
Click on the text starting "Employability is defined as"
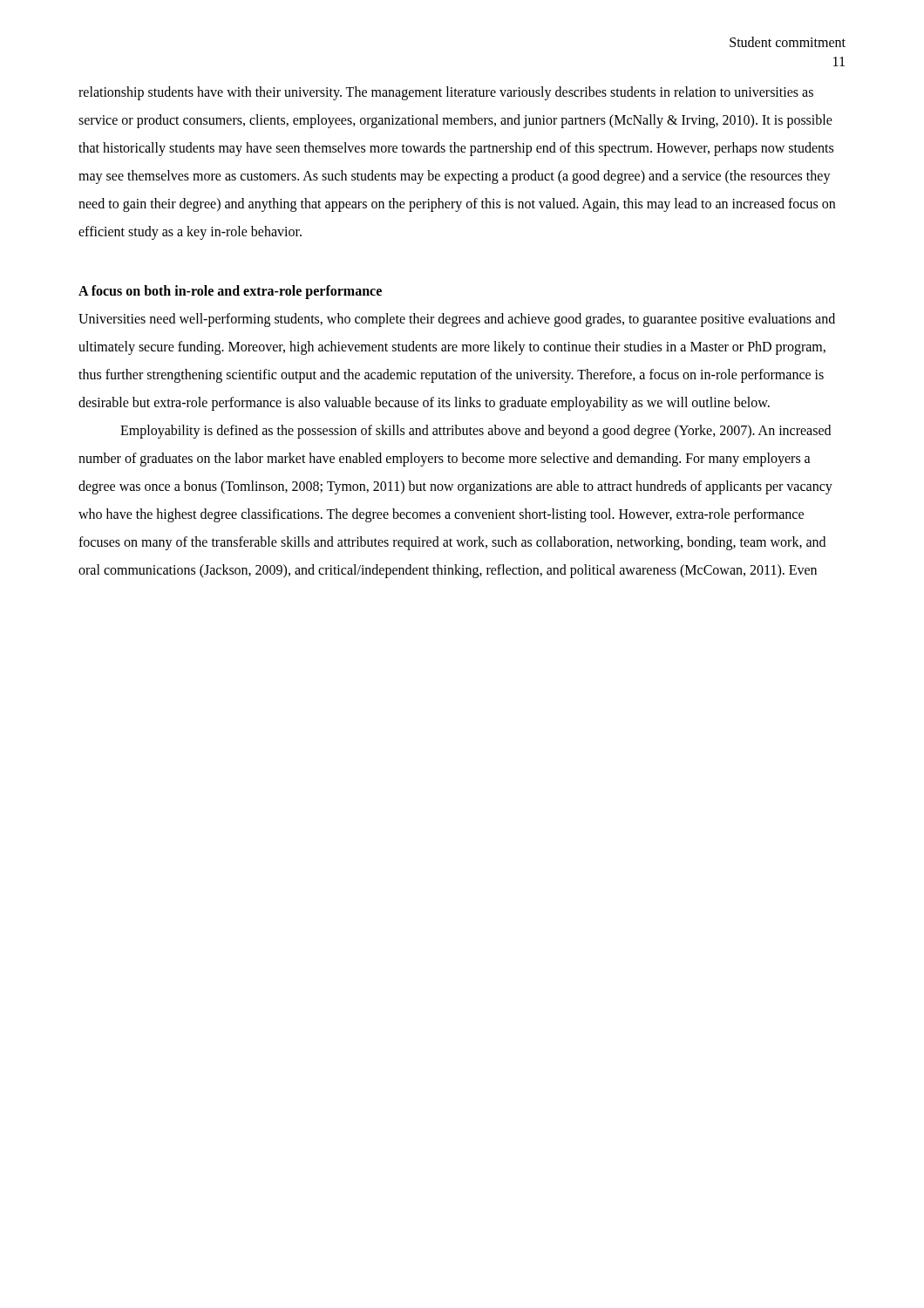tap(455, 500)
